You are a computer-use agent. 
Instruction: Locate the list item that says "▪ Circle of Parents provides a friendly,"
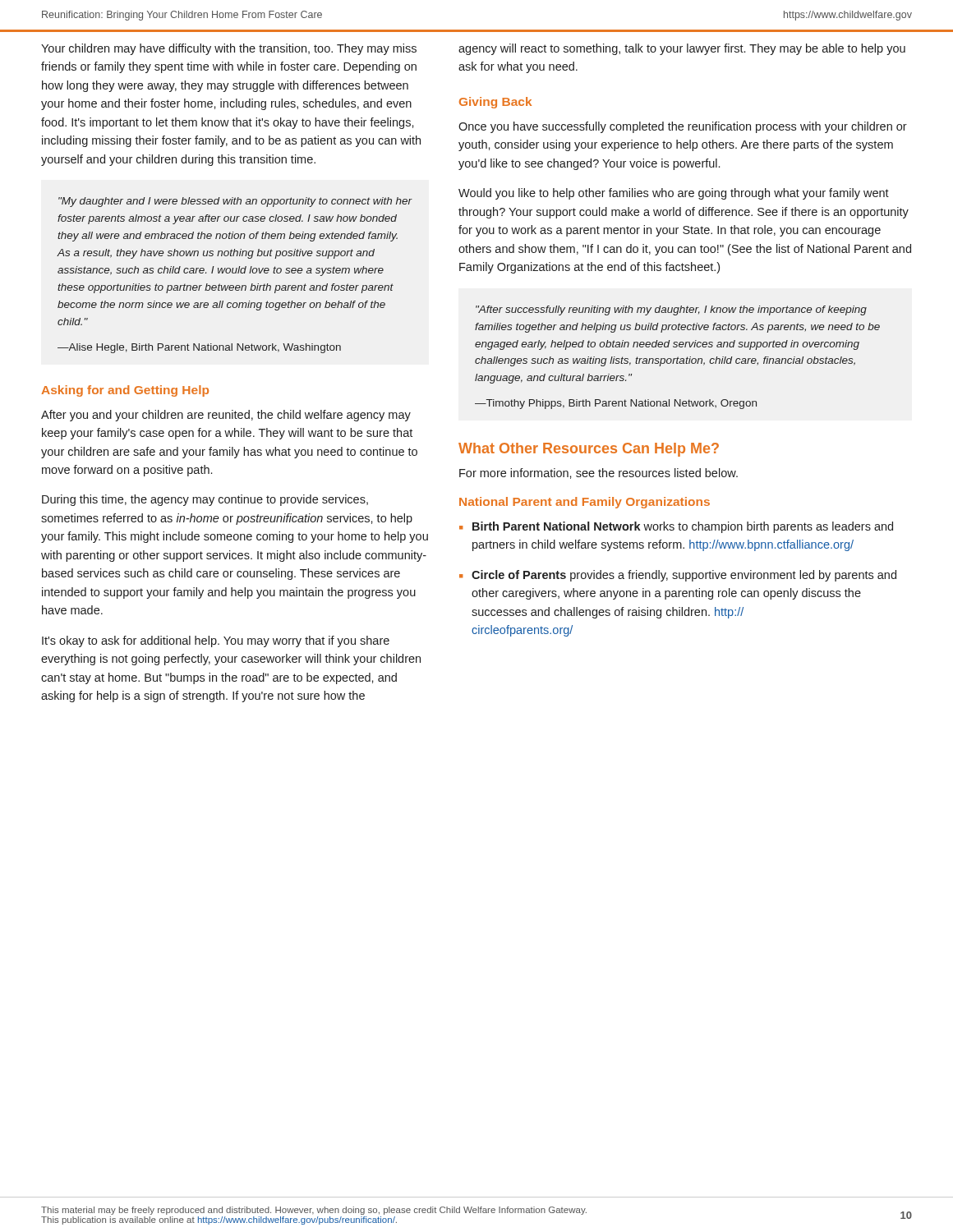[685, 603]
